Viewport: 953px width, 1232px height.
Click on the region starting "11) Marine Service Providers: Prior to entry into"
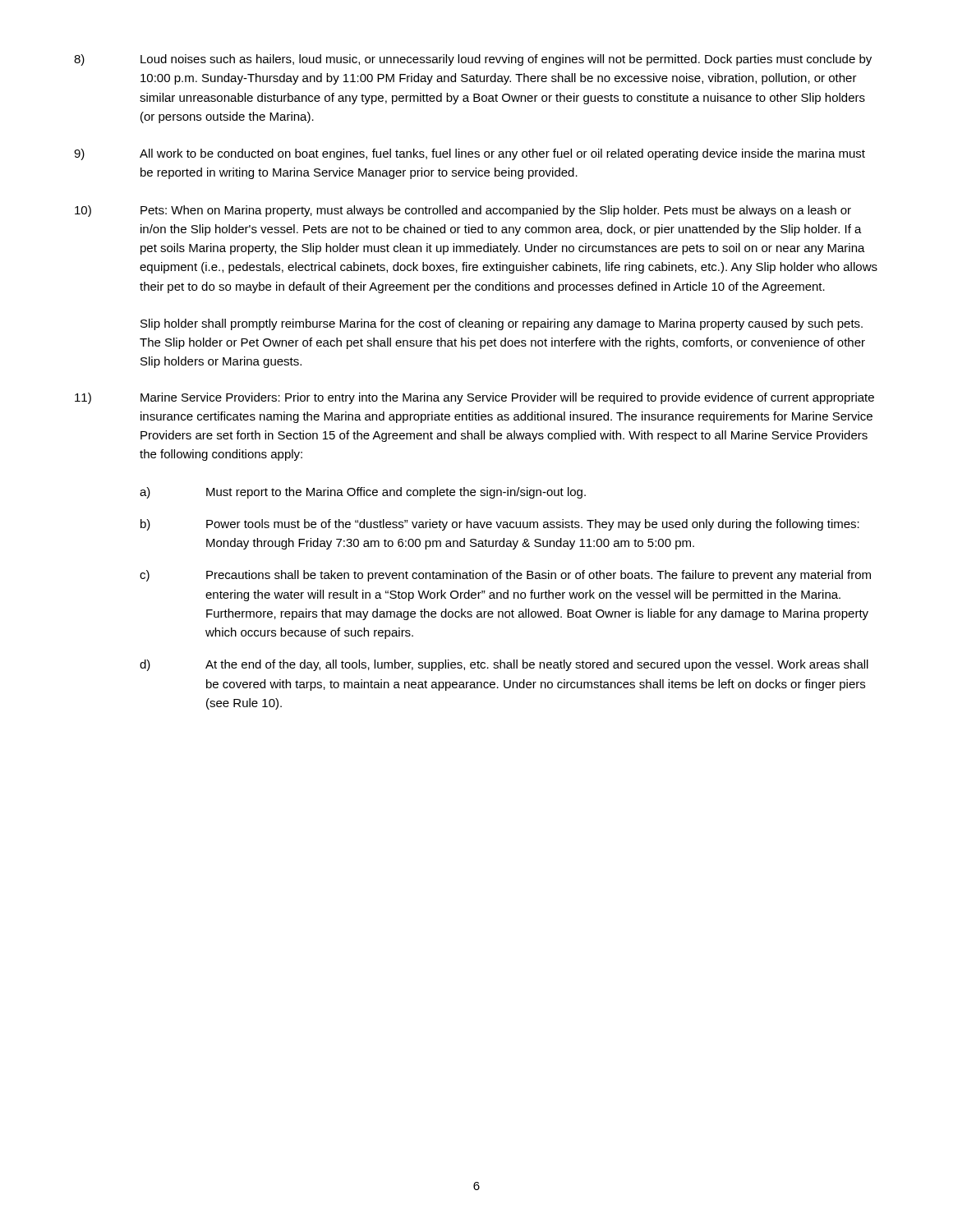[476, 425]
